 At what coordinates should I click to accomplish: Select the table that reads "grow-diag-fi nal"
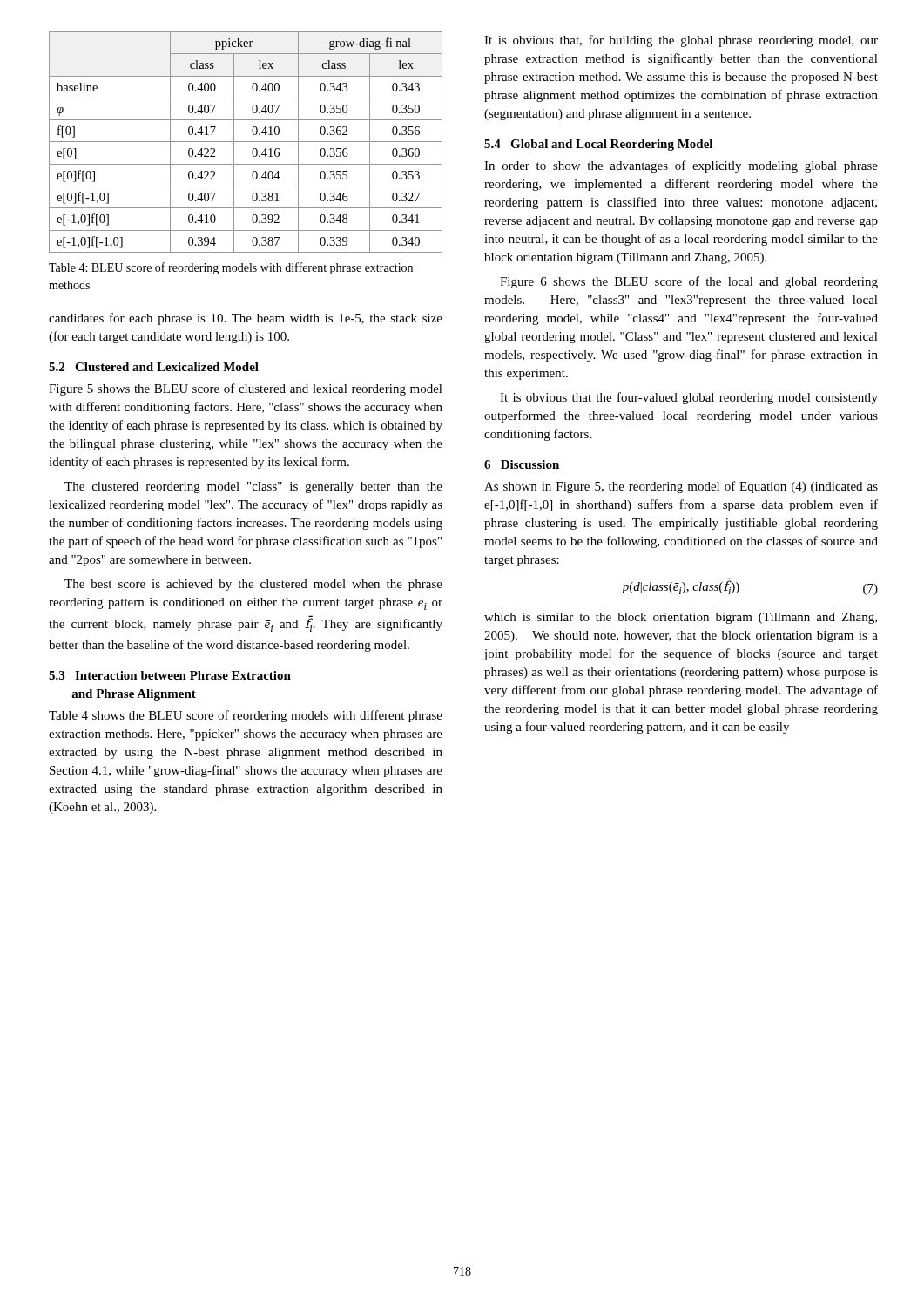[x=246, y=142]
